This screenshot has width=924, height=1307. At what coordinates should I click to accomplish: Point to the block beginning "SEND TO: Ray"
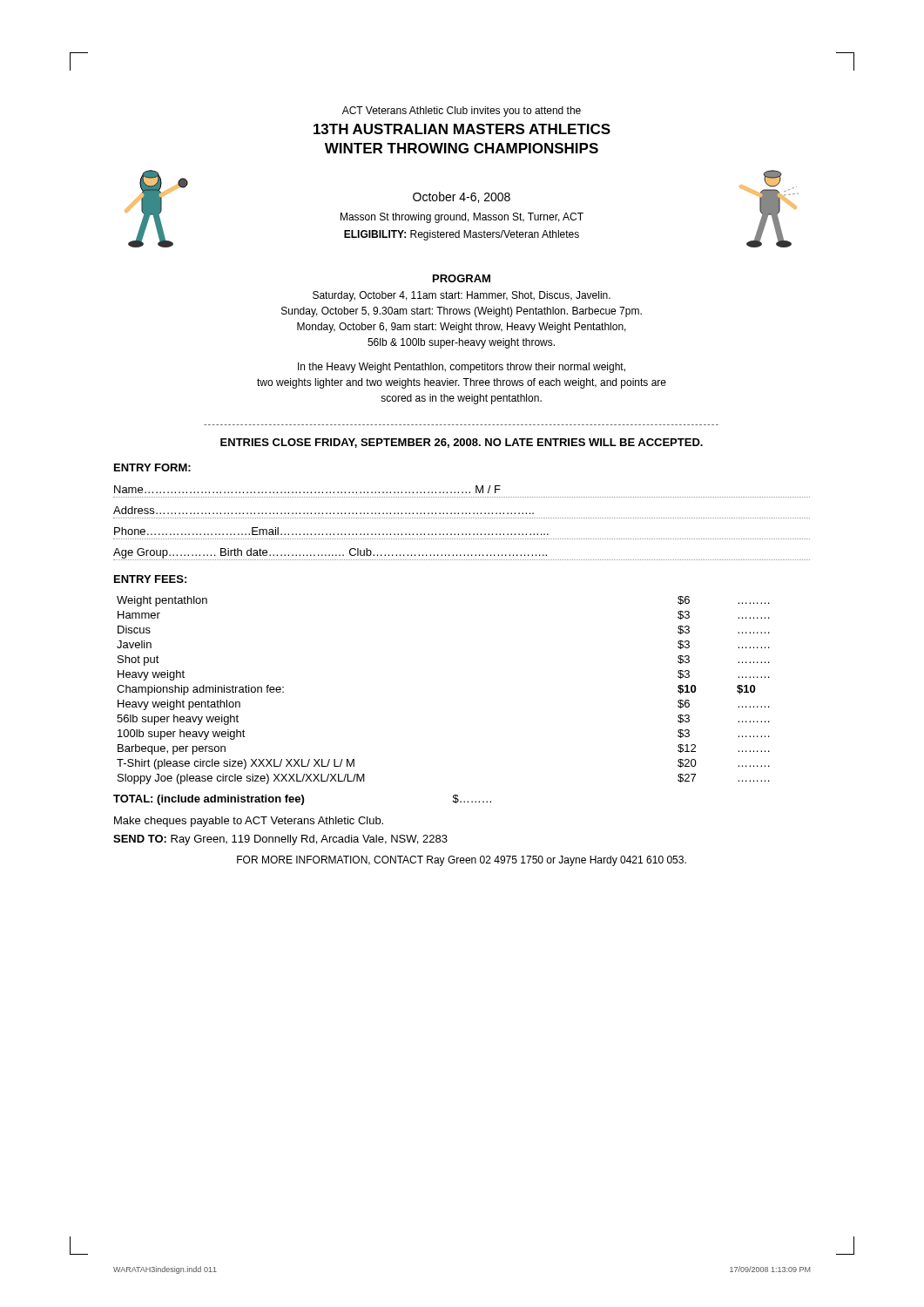tap(280, 839)
